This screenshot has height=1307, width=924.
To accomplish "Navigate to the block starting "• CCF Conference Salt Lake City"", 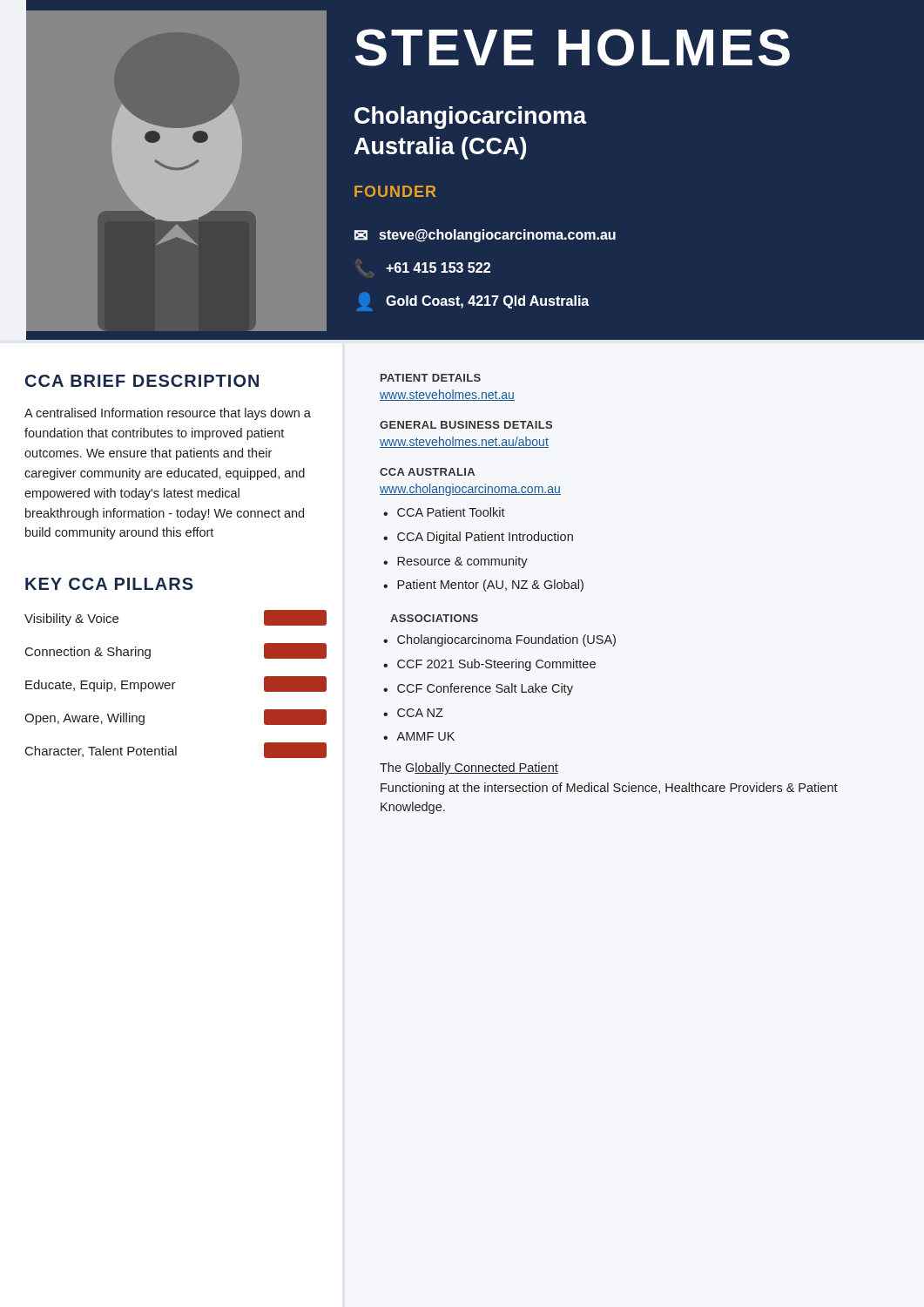I will 478,690.
